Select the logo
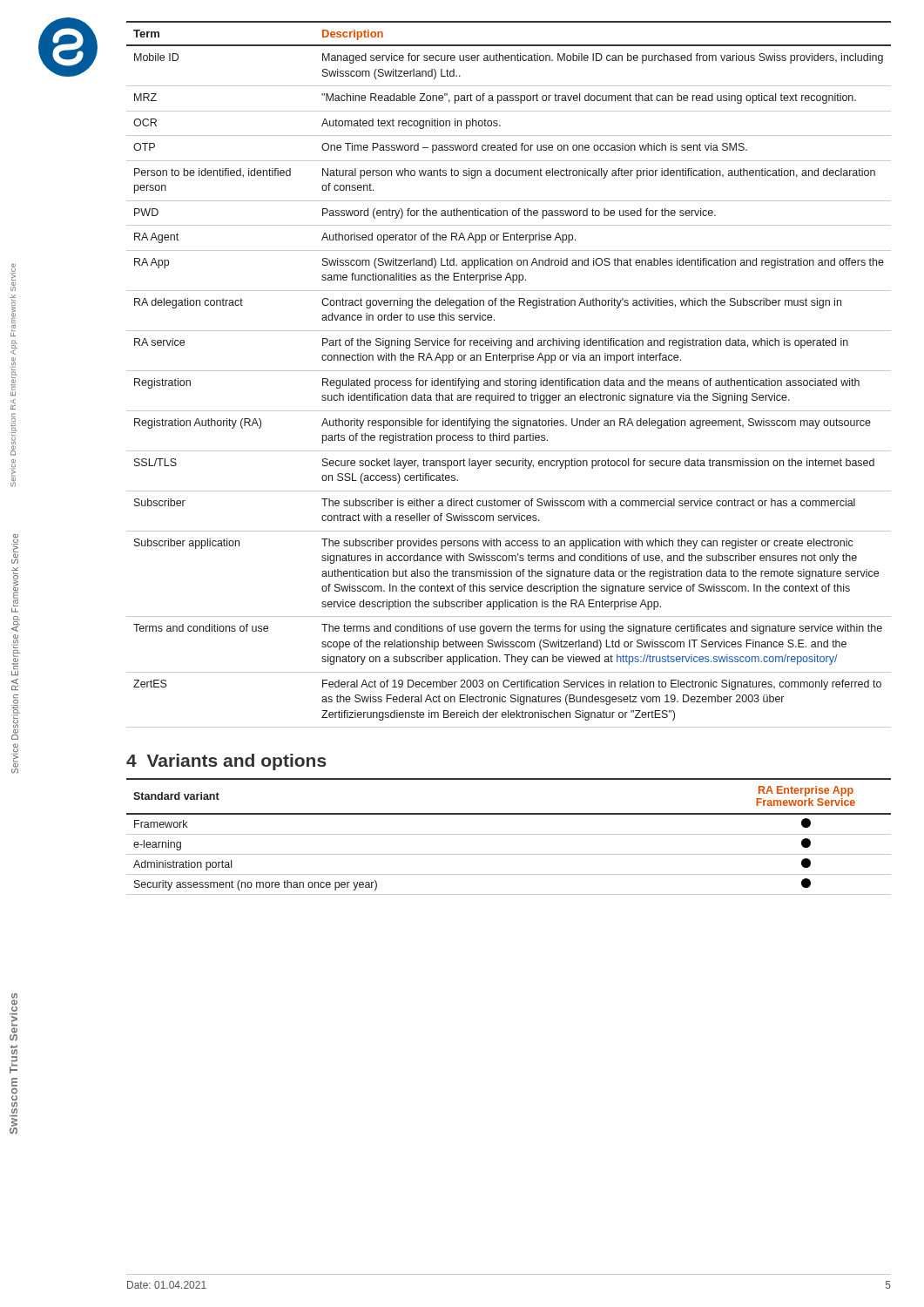This screenshot has width=924, height=1307. pos(68,47)
